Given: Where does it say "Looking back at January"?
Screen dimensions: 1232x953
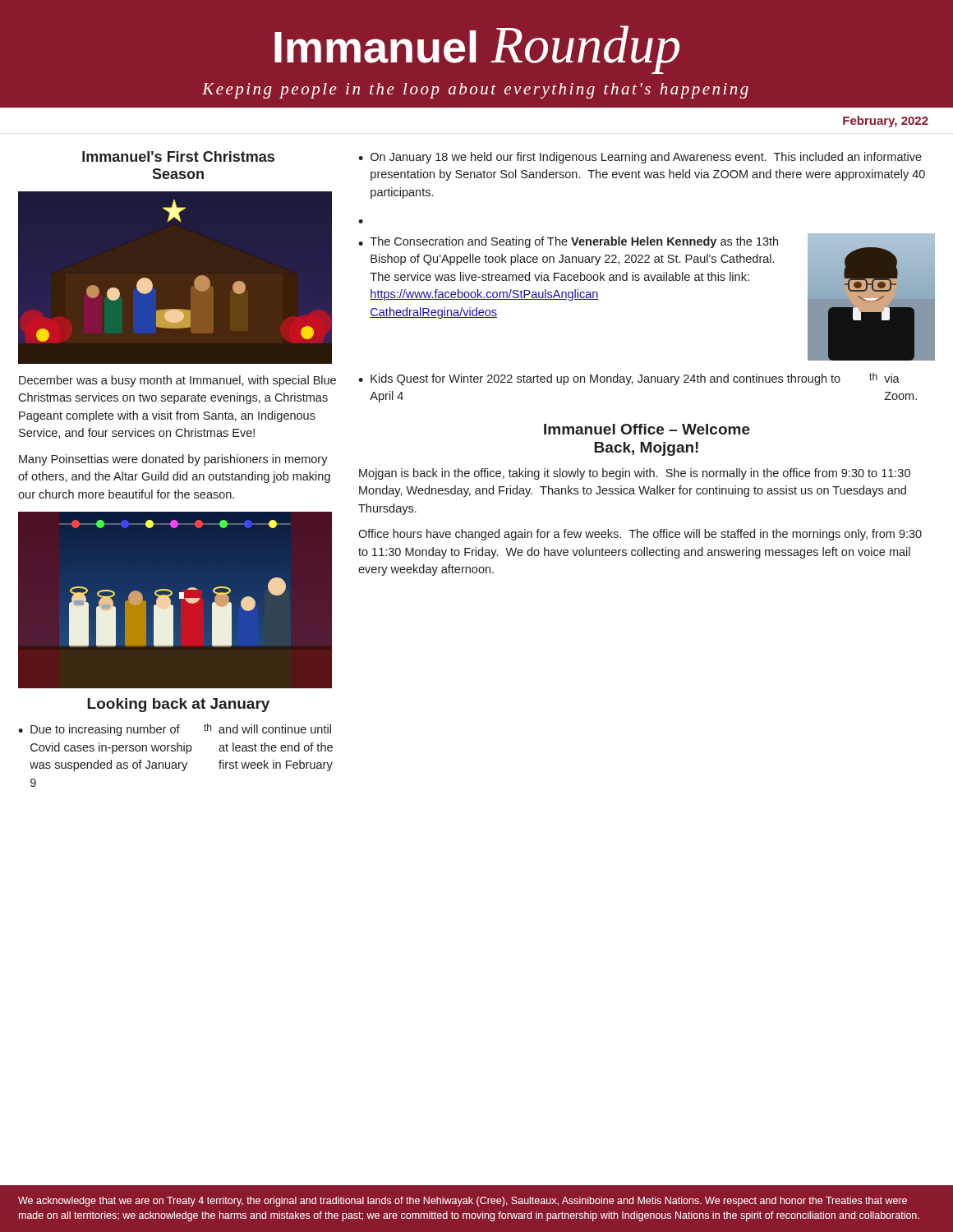Looking at the screenshot, I should tap(178, 704).
